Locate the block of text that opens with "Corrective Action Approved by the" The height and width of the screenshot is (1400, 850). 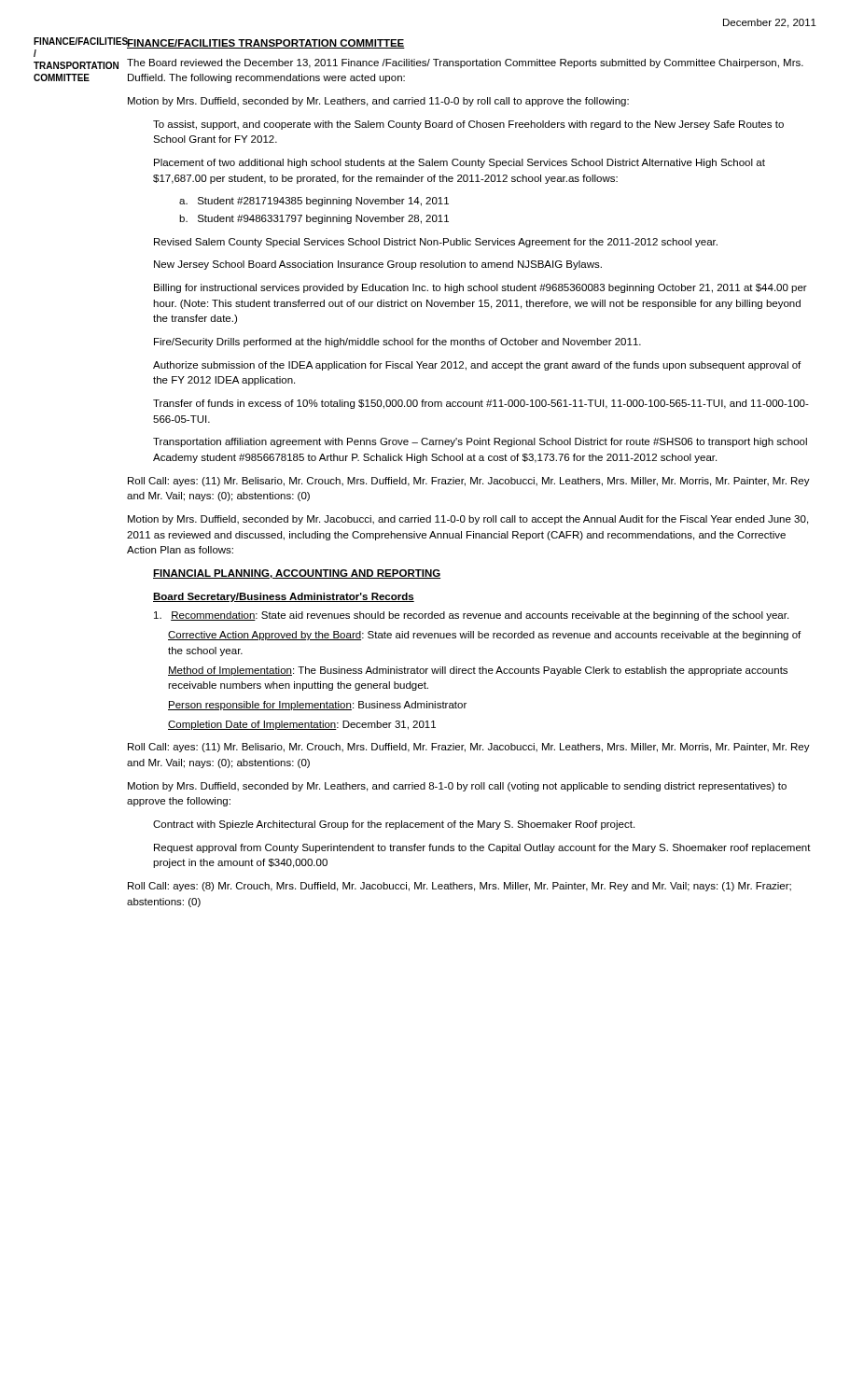coord(484,643)
